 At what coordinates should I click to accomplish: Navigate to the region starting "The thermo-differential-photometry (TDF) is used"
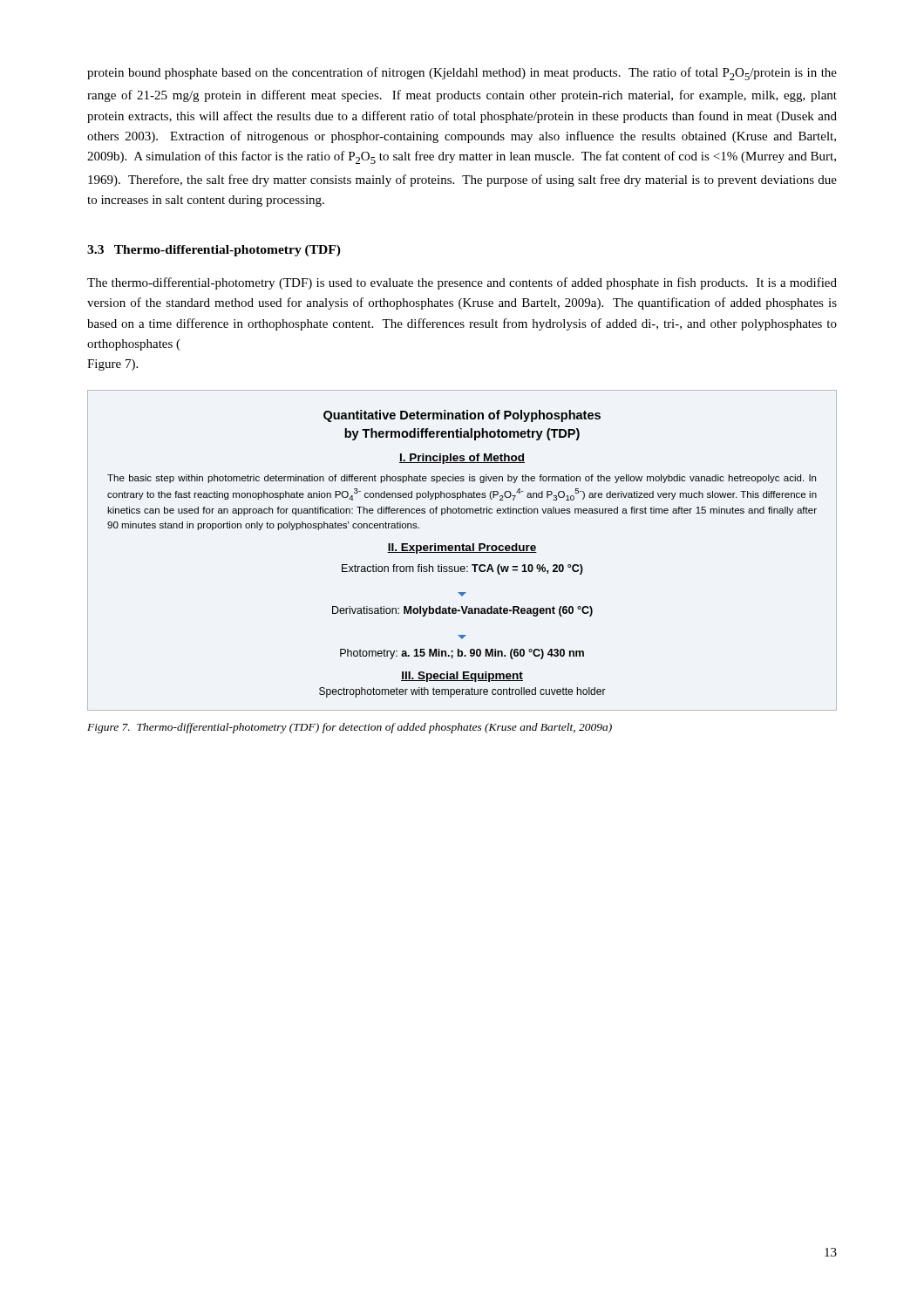coord(462,323)
